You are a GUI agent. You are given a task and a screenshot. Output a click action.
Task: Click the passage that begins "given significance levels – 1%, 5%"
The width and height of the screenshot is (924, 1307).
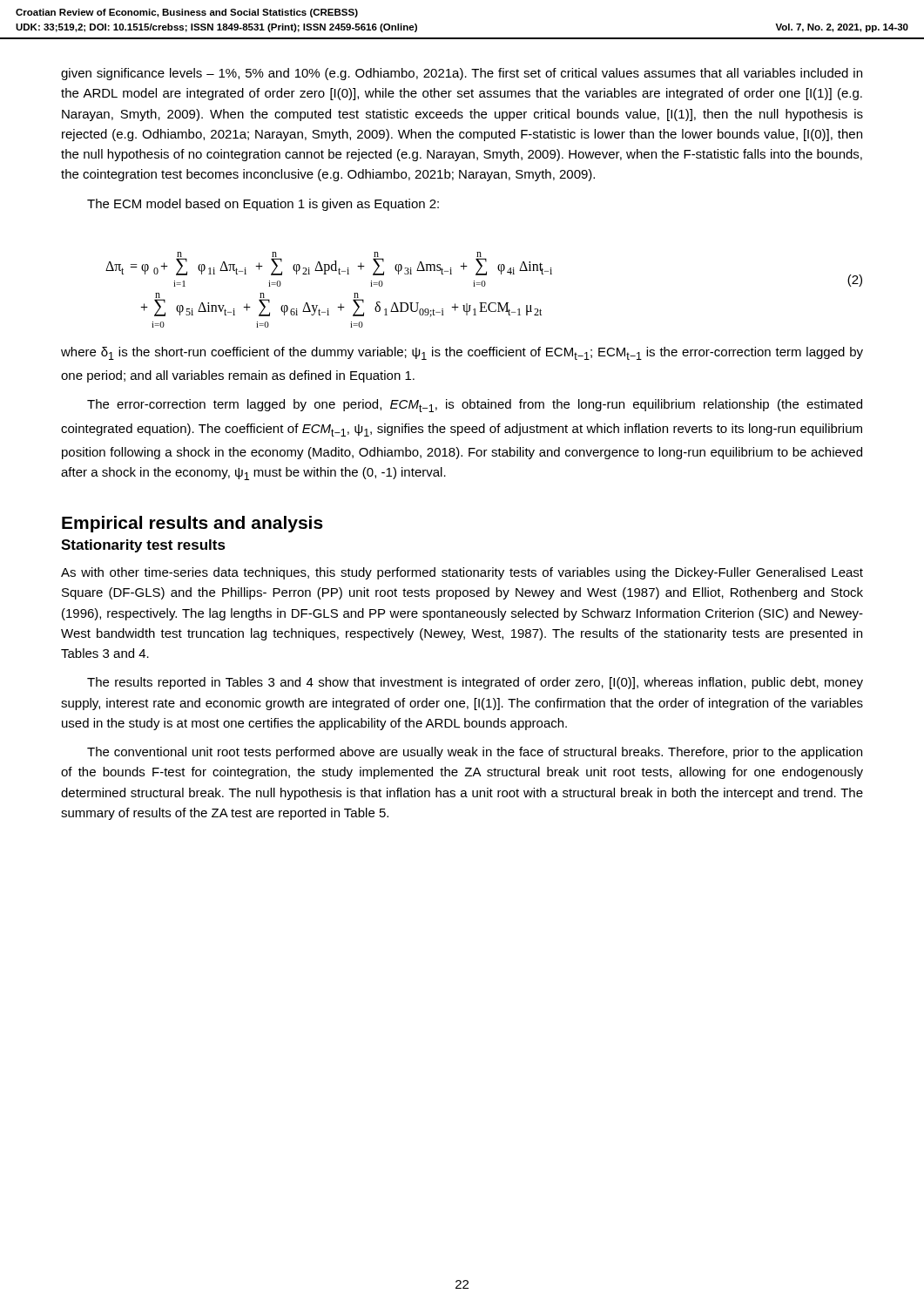(x=462, y=123)
